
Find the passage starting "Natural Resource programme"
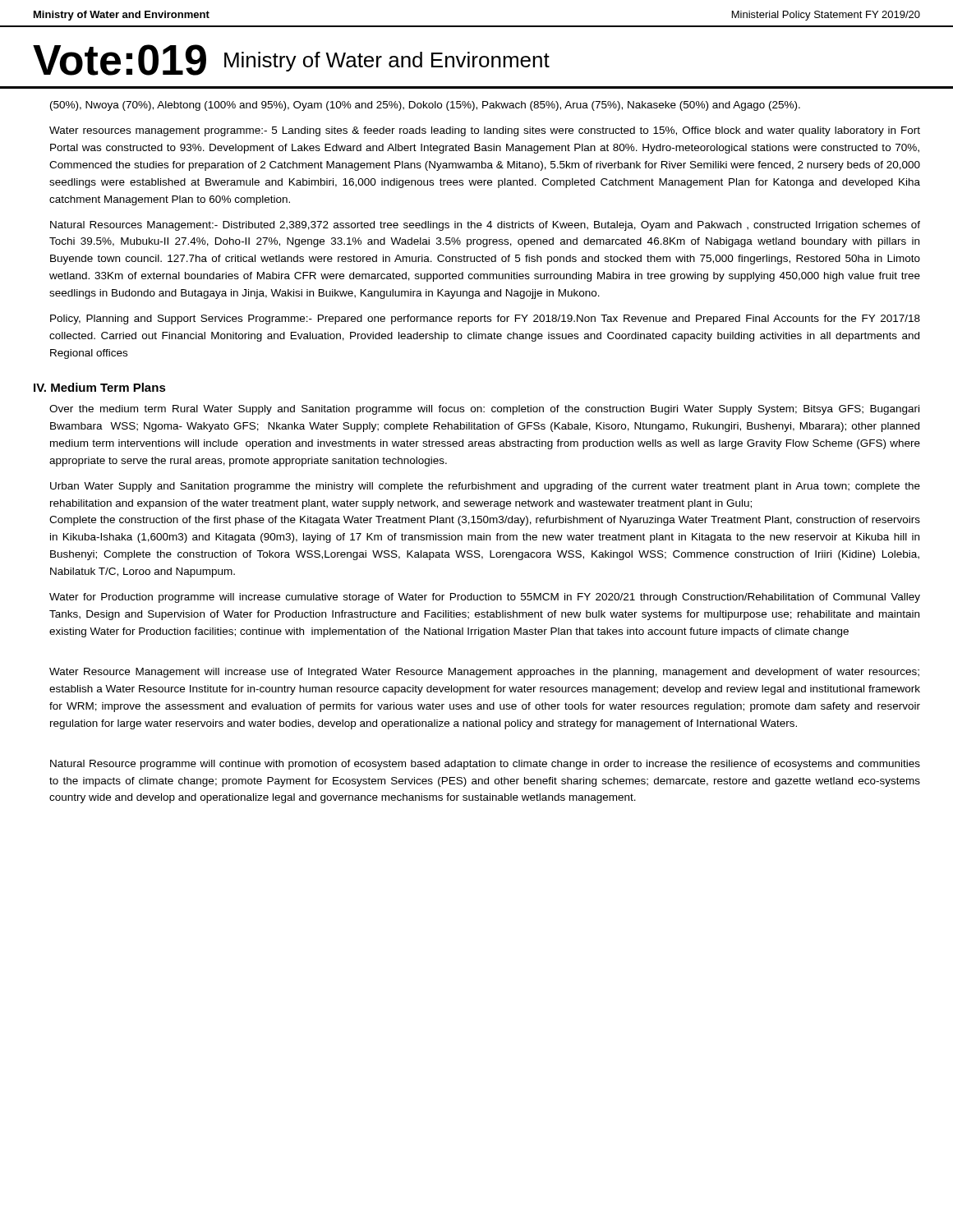[485, 780]
